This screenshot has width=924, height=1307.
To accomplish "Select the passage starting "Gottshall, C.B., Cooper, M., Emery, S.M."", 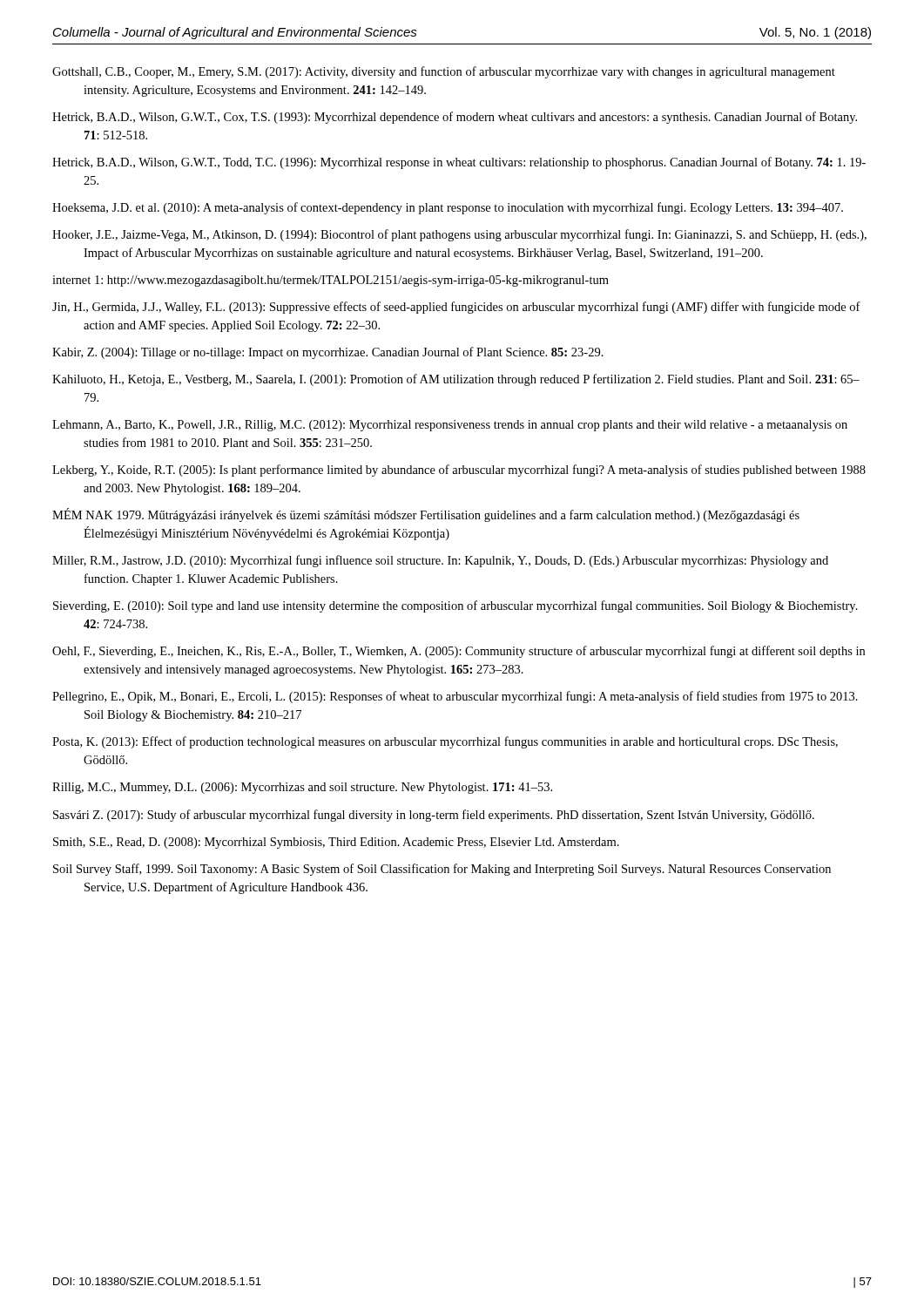I will (x=444, y=81).
